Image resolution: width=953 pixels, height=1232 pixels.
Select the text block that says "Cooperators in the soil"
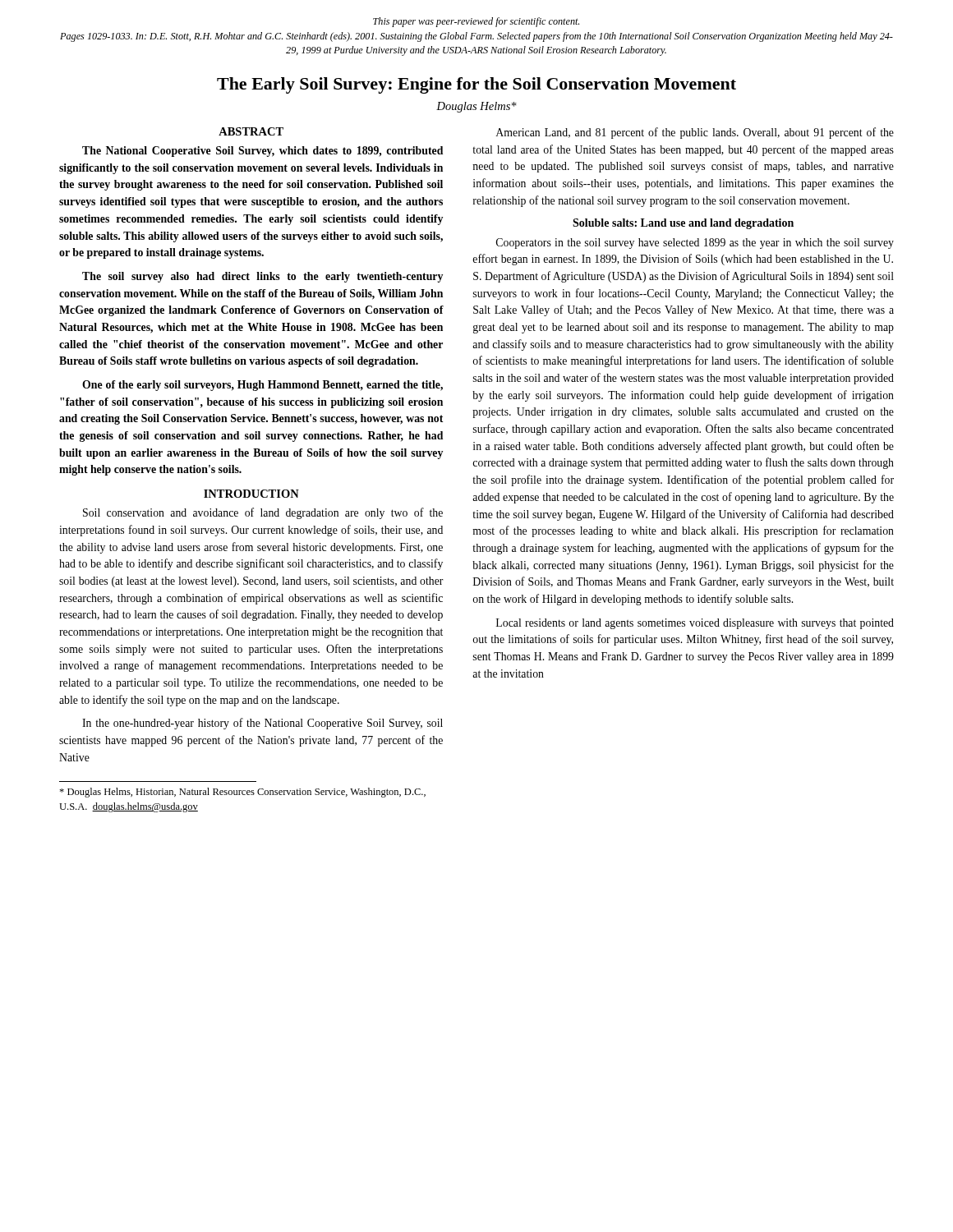click(x=683, y=459)
